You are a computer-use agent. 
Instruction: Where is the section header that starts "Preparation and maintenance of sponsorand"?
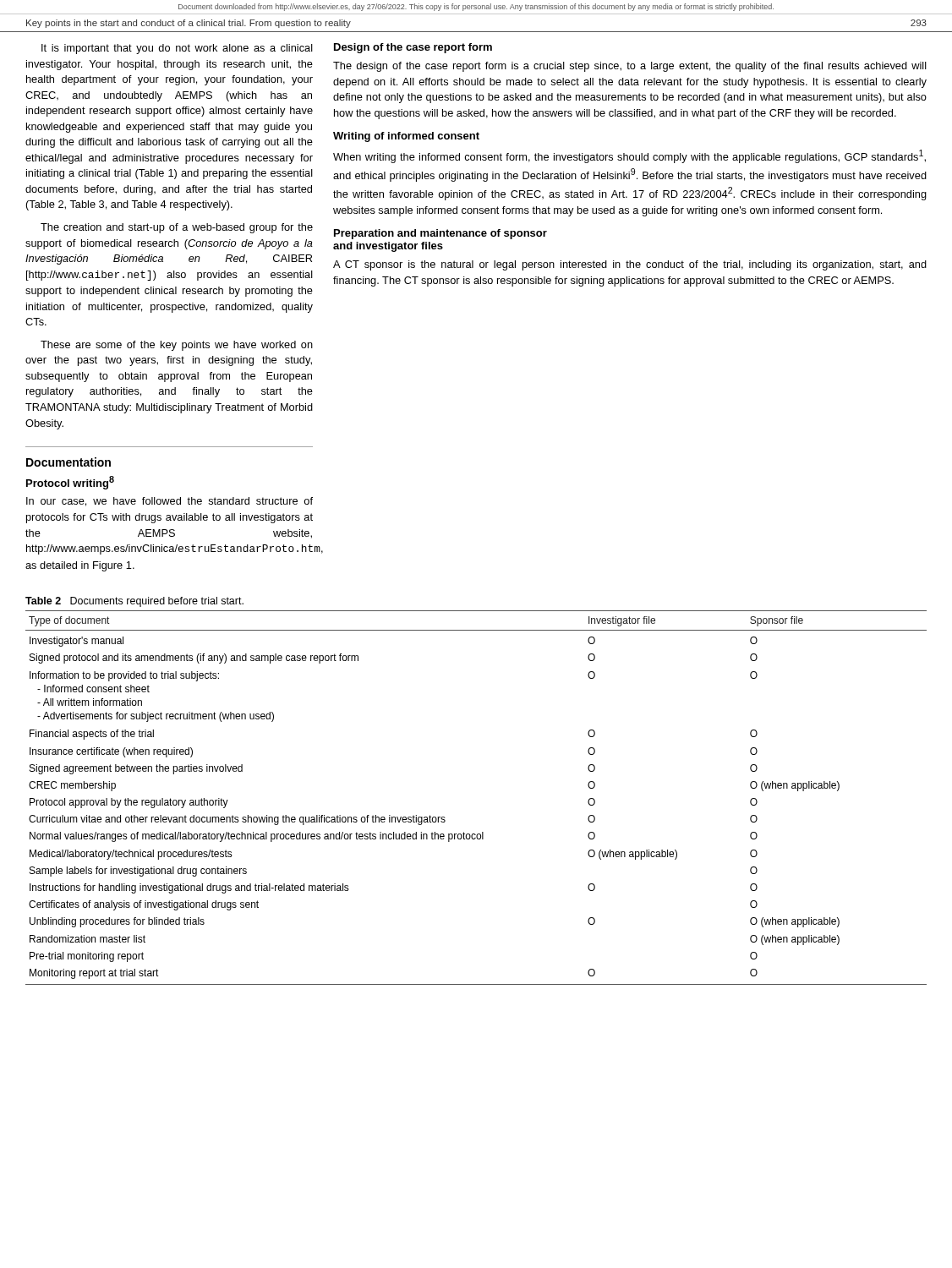pyautogui.click(x=440, y=239)
